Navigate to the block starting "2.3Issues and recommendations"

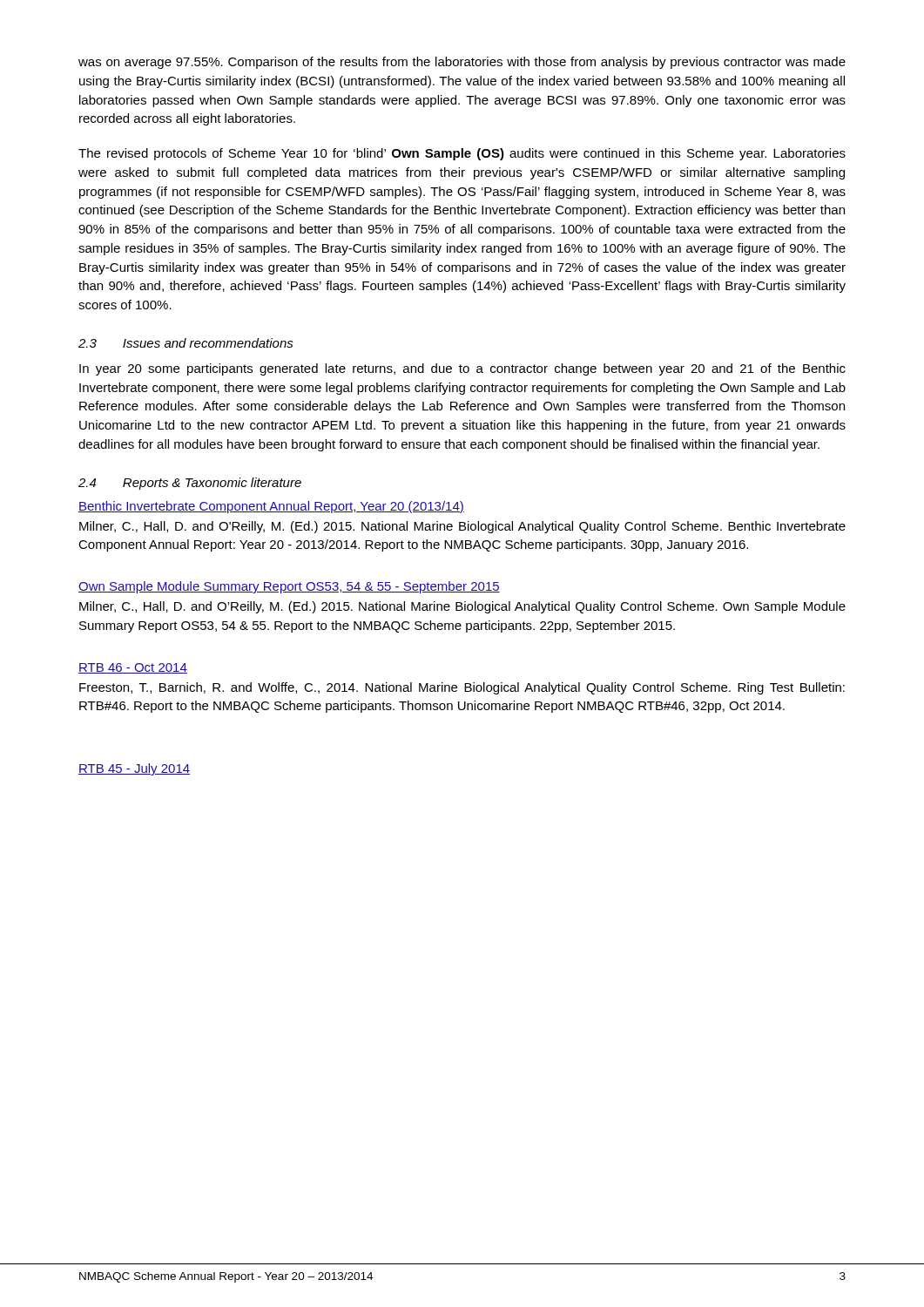(x=186, y=343)
